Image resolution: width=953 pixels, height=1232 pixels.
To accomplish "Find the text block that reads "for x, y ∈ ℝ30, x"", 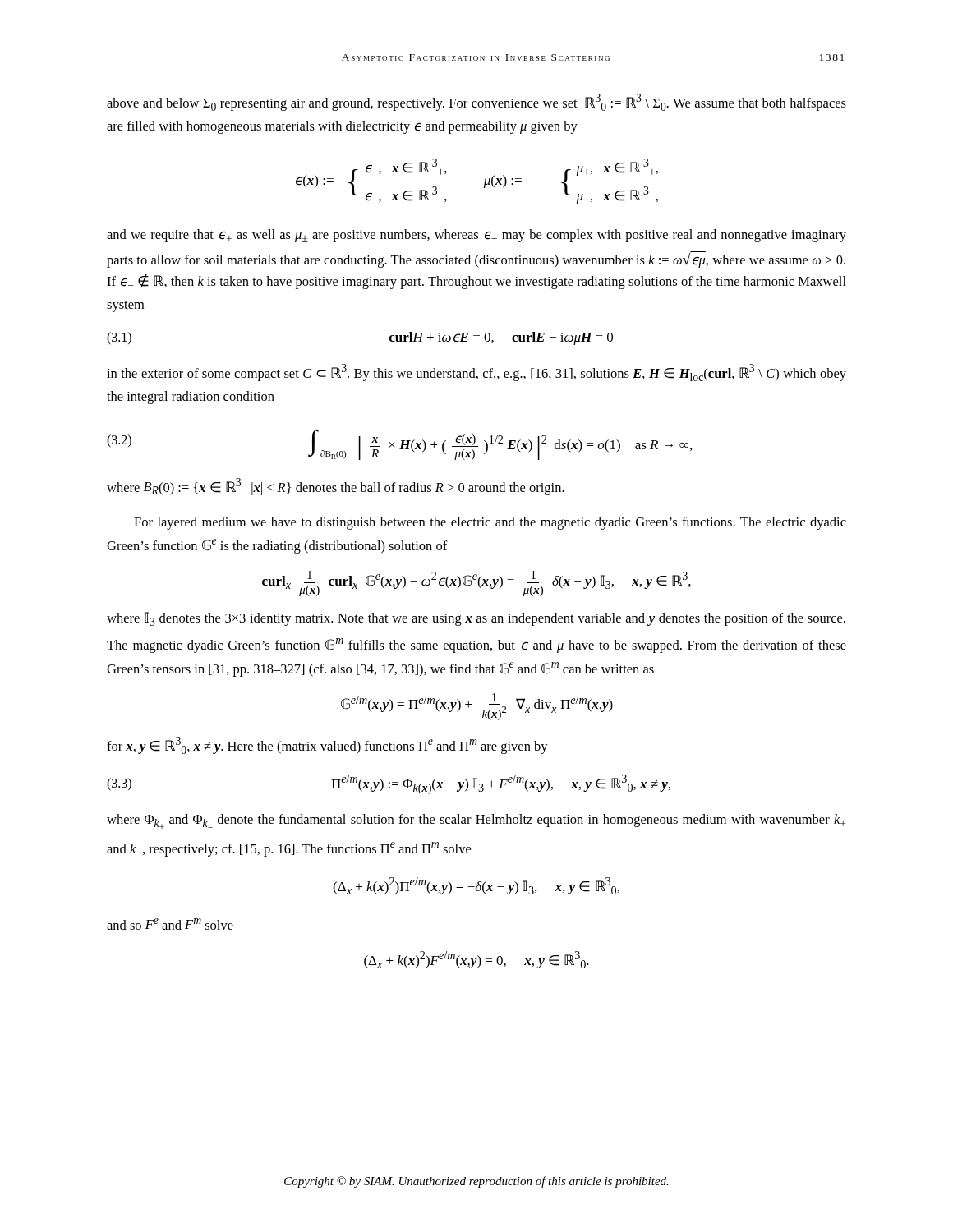I will tap(327, 745).
